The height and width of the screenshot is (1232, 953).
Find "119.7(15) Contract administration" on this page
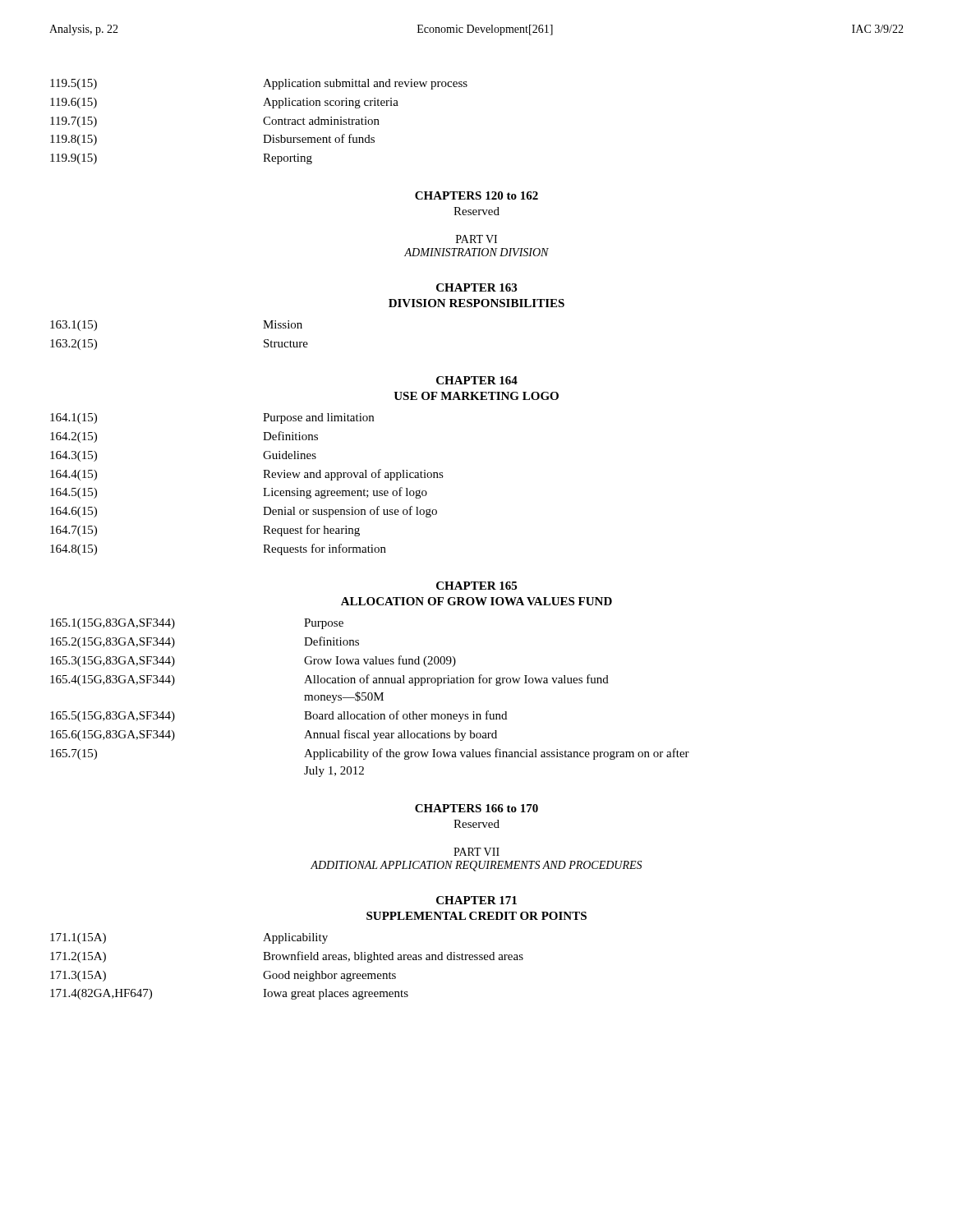(x=74, y=122)
